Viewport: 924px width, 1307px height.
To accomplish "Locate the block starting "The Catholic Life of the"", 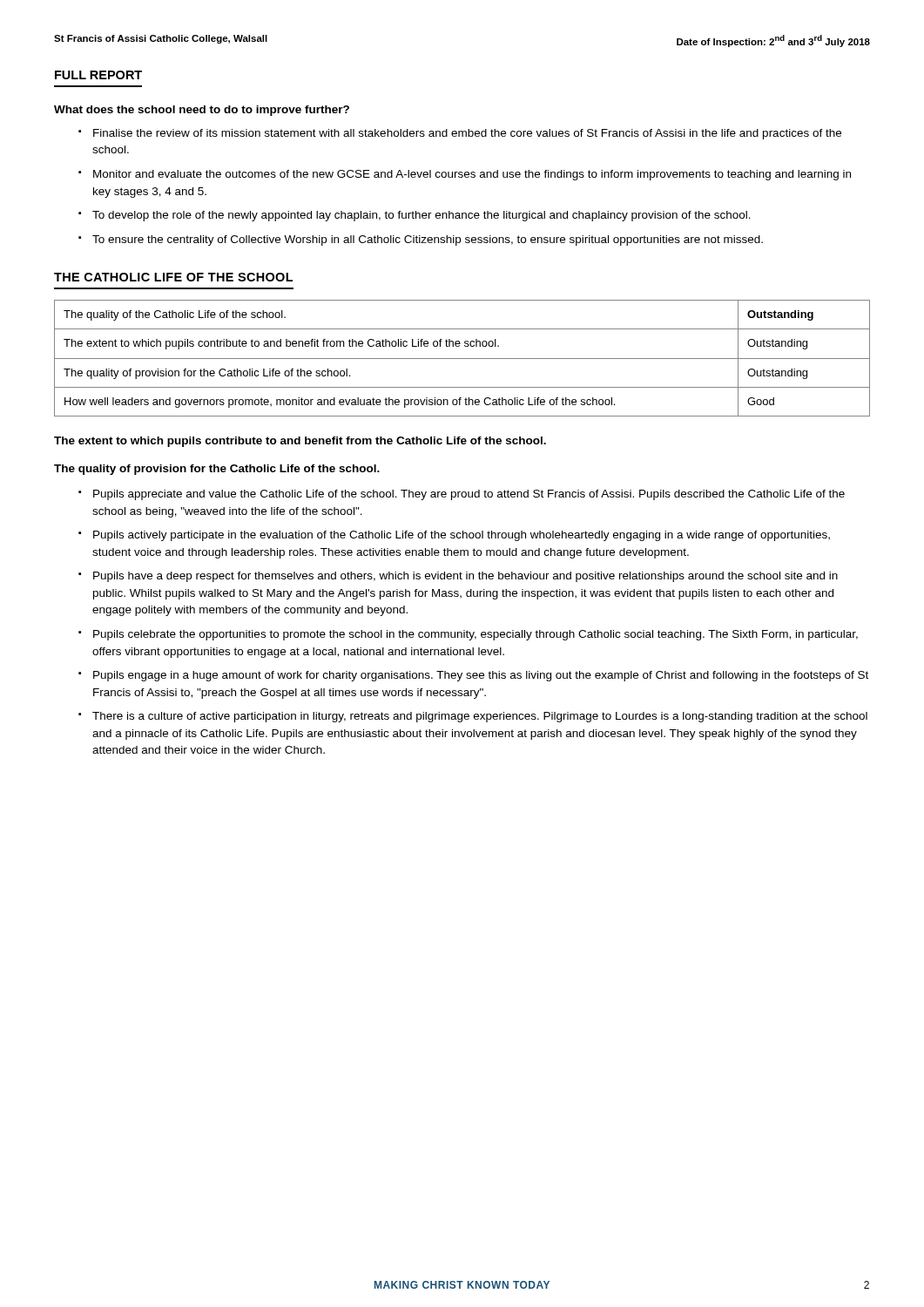I will tap(174, 280).
